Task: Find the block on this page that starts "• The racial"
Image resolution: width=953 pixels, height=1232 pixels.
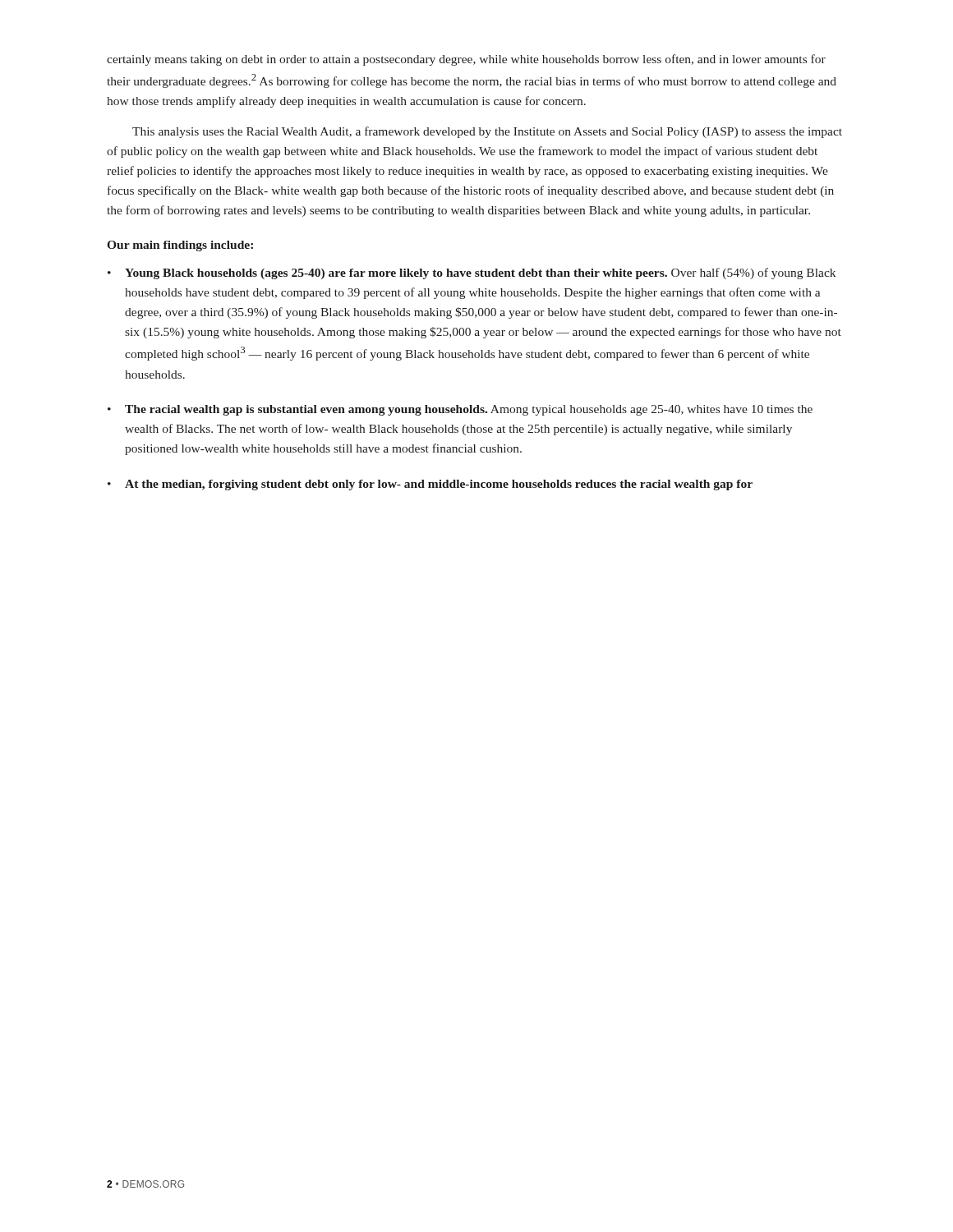Action: click(x=476, y=429)
